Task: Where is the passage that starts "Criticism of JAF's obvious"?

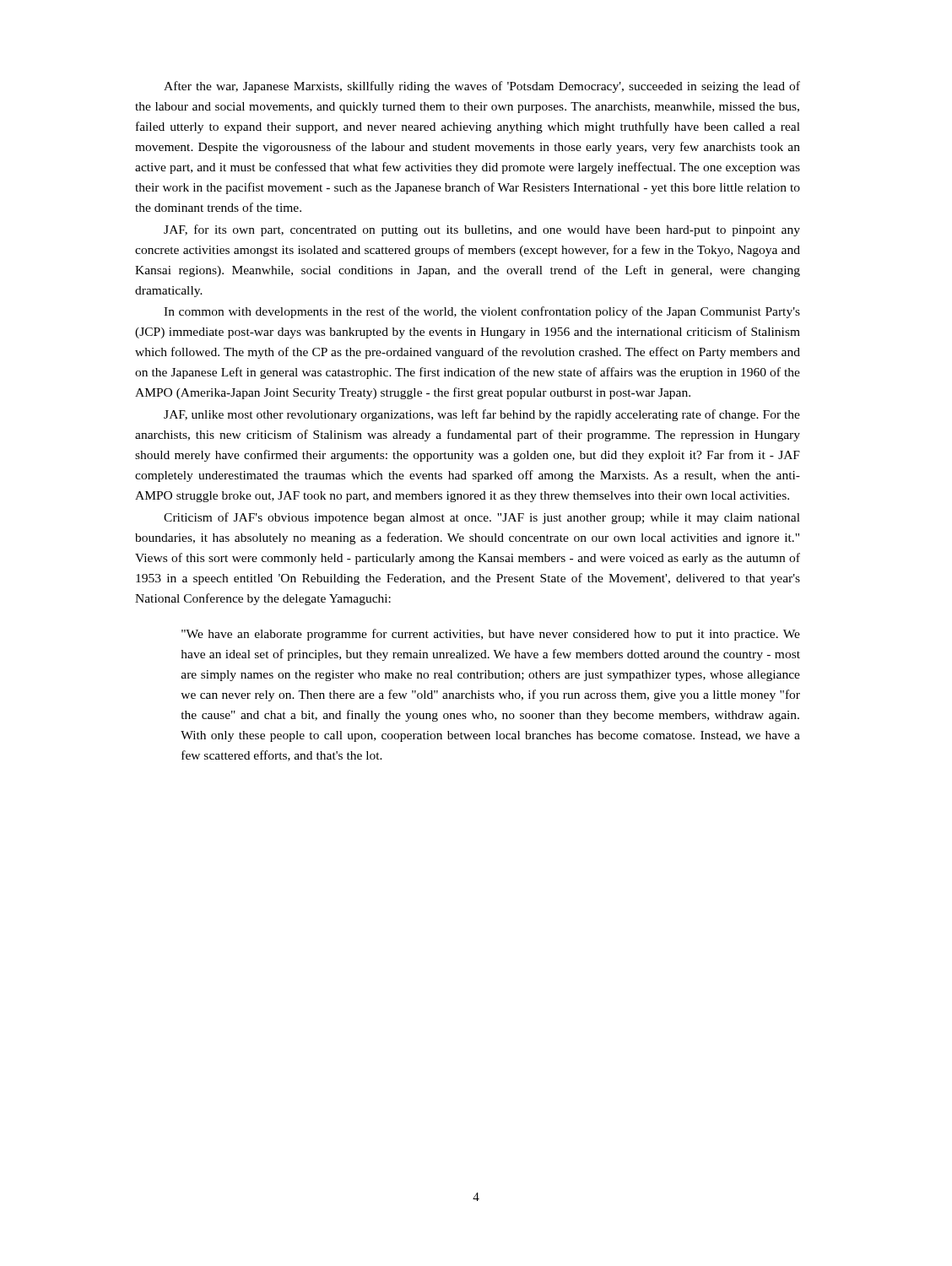Action: pyautogui.click(x=468, y=557)
